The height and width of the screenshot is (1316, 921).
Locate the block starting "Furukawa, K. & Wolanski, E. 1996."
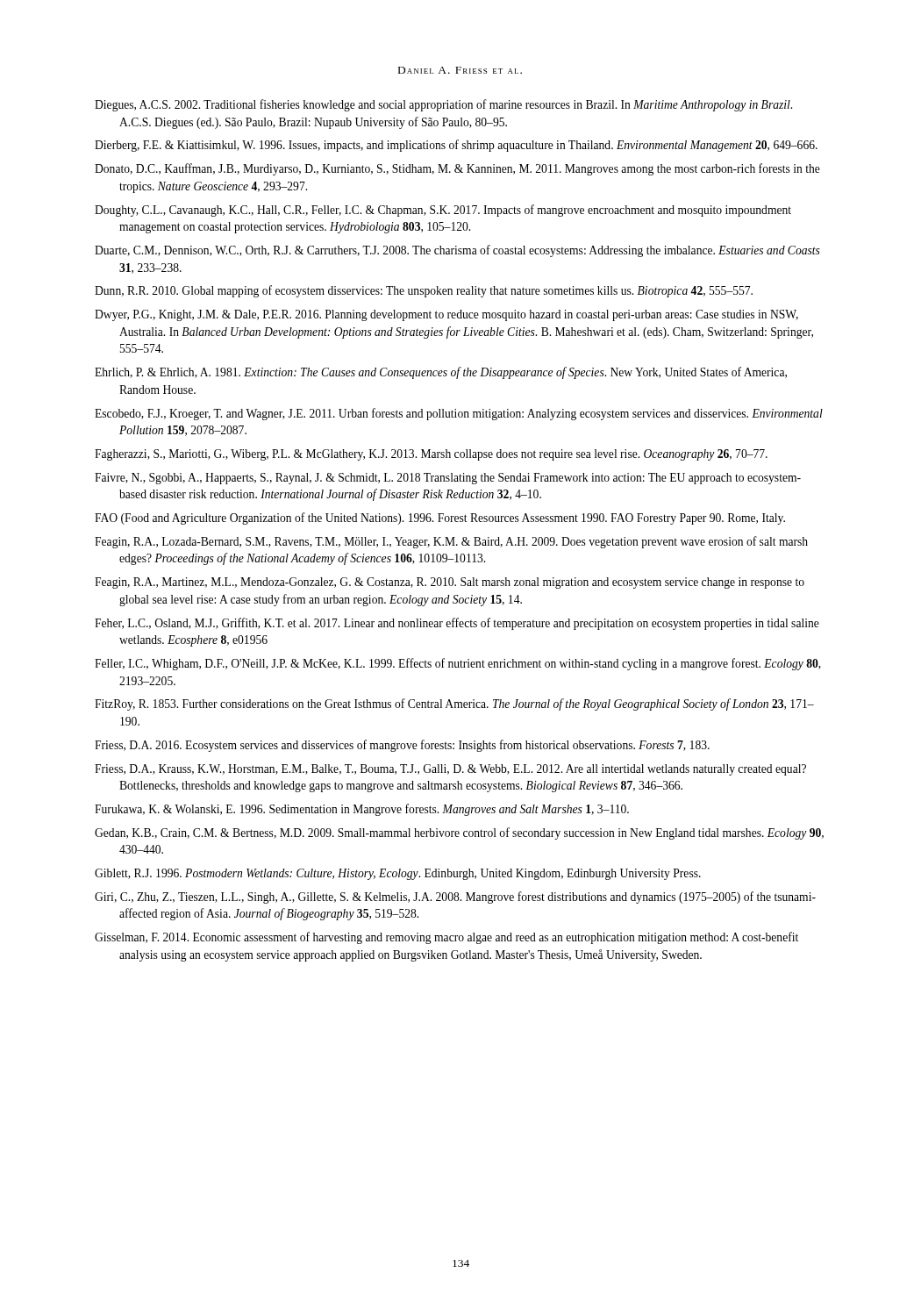tap(362, 810)
